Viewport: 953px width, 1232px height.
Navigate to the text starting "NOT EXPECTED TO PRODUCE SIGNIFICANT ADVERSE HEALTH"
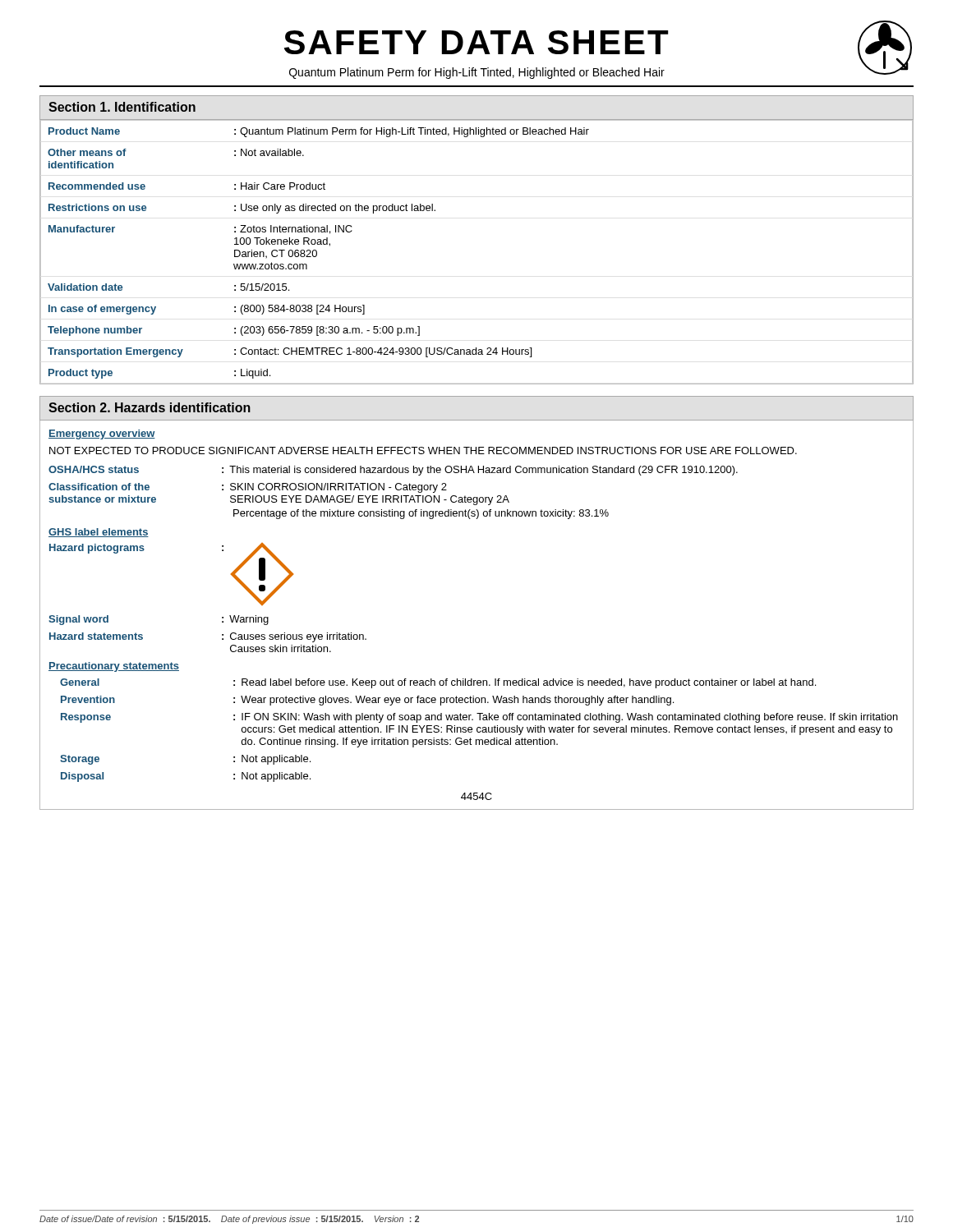coord(423,451)
